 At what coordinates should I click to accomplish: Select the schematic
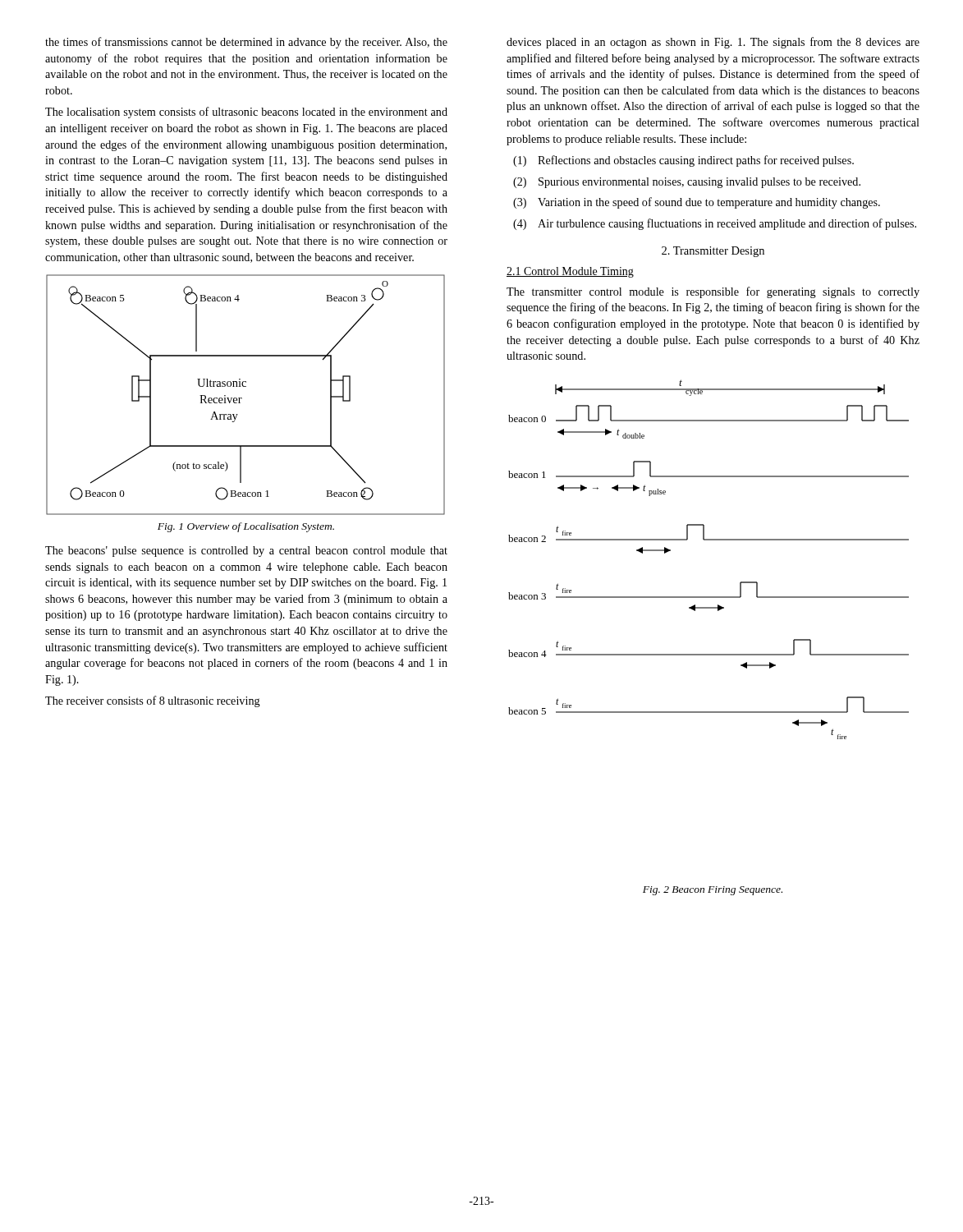click(246, 395)
